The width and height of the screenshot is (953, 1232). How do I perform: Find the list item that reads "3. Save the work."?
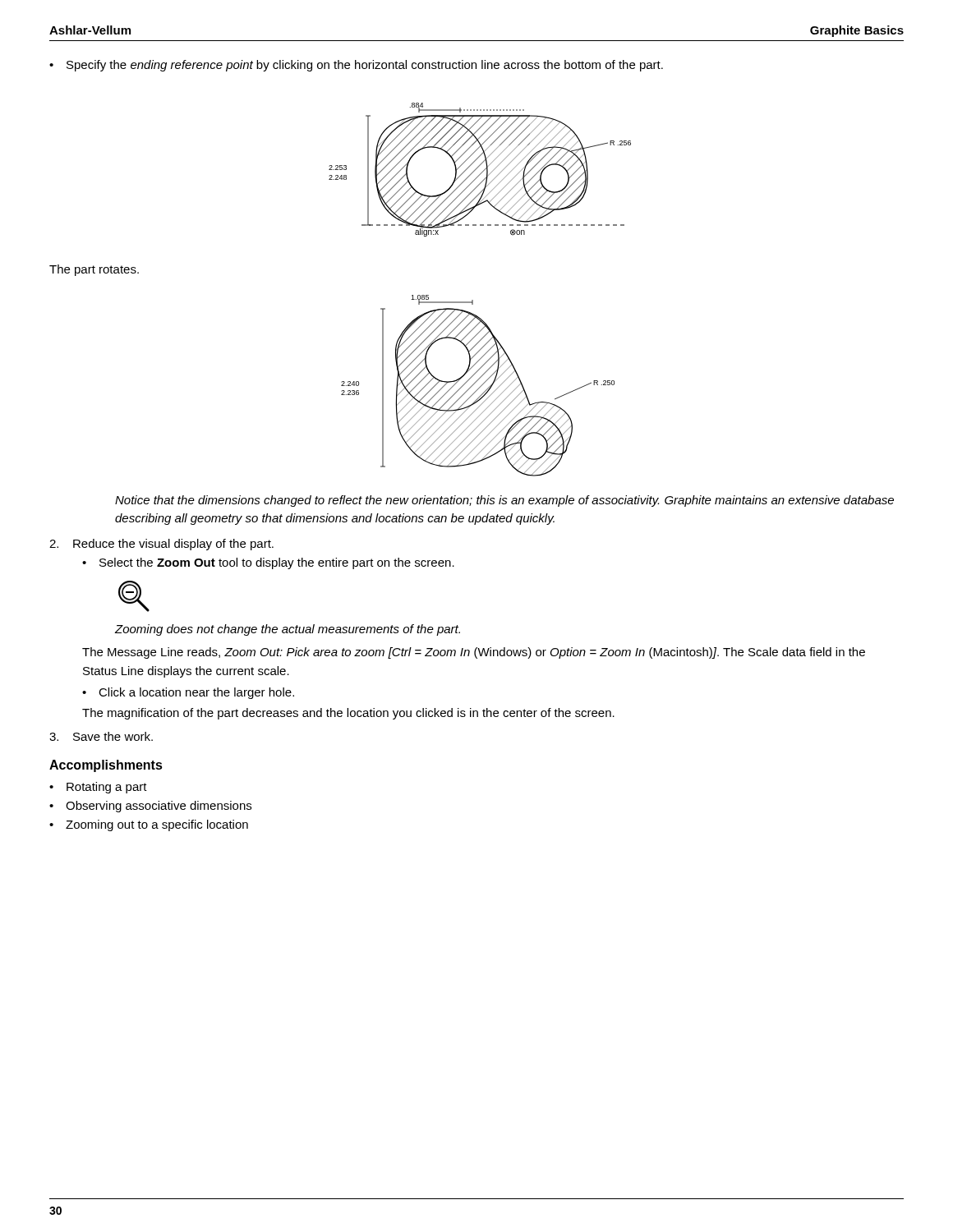102,736
